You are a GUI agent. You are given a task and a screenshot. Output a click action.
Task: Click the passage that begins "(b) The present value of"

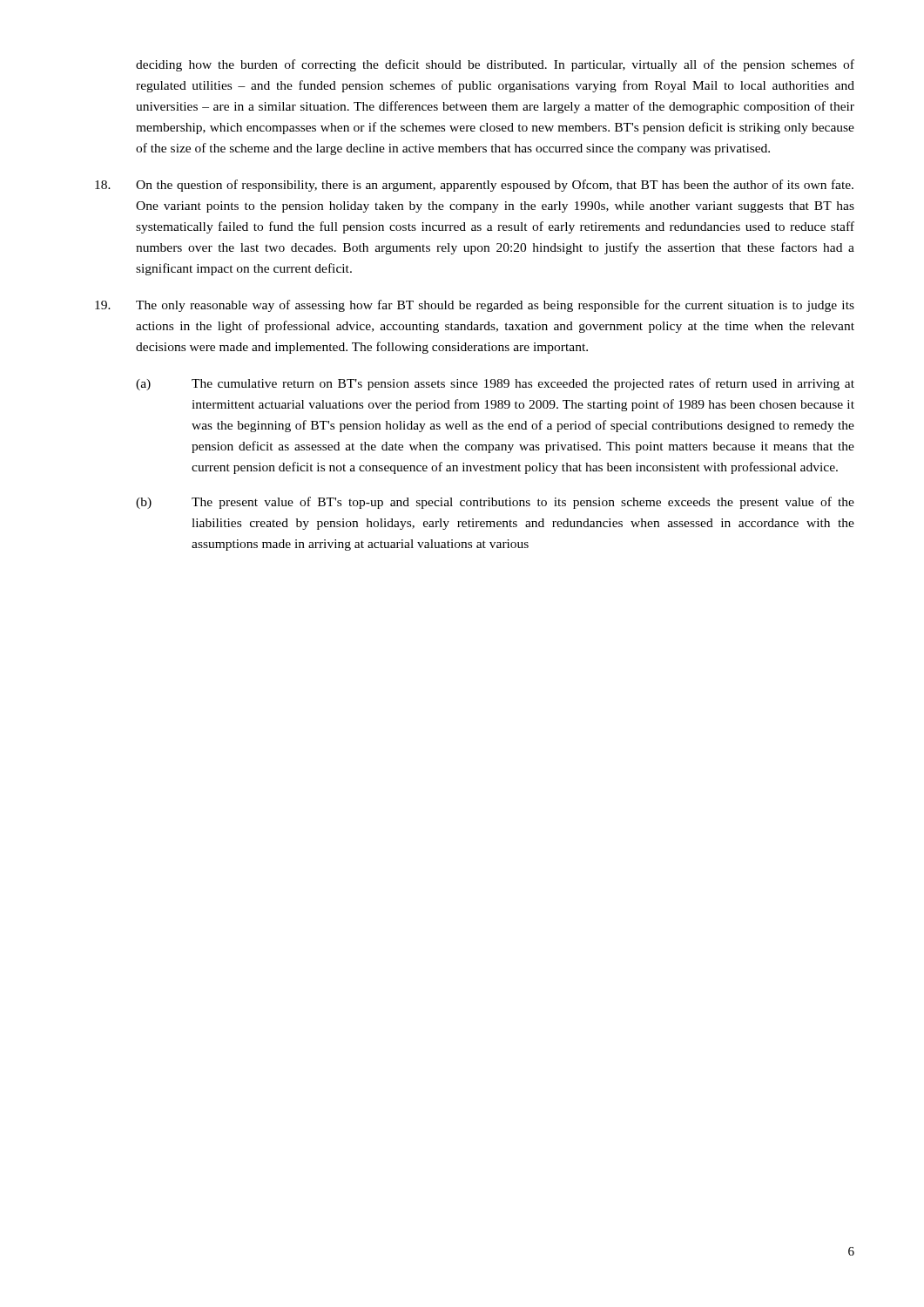pos(495,523)
